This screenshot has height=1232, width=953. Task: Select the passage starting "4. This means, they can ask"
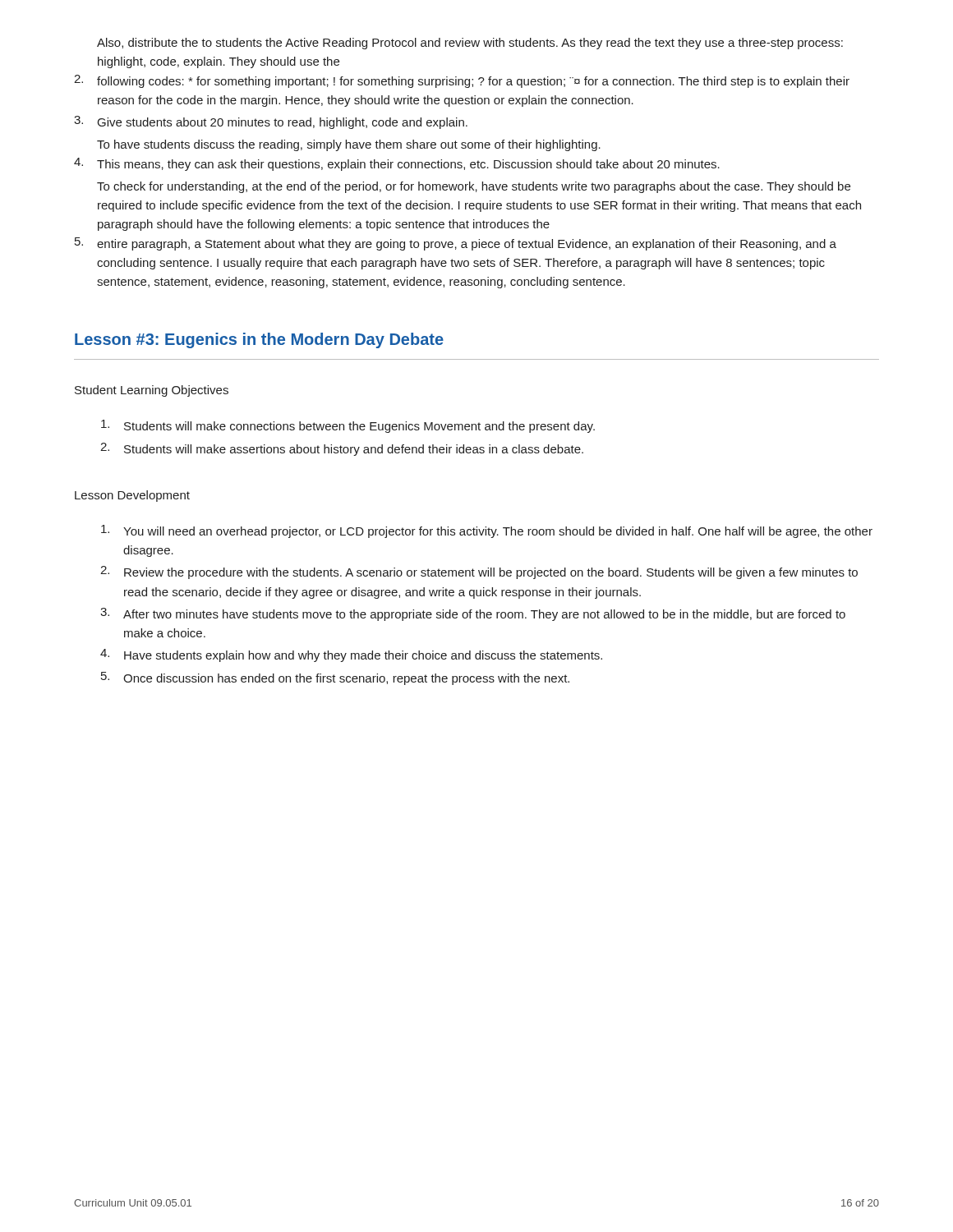476,164
